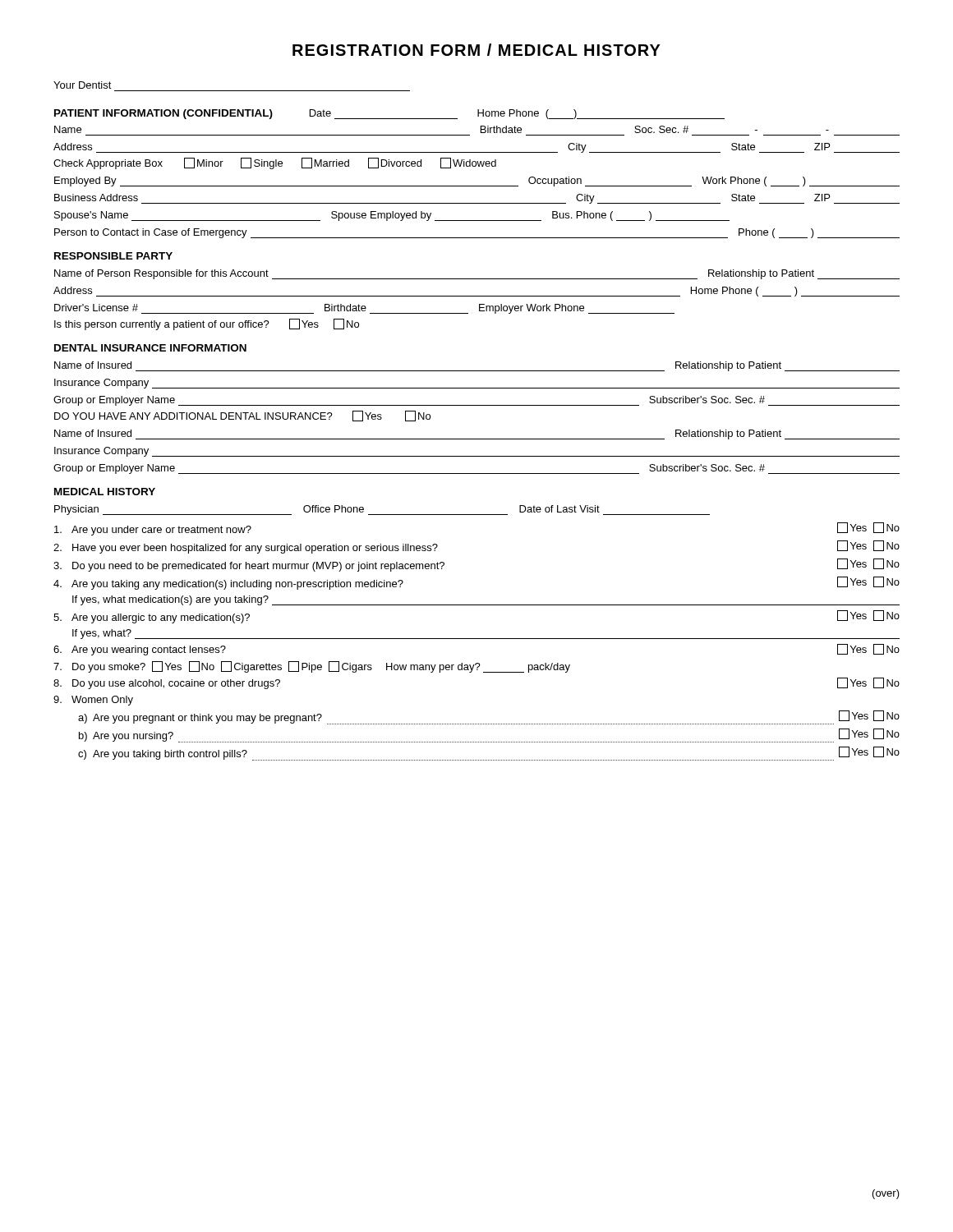Navigate to the passage starting "Check Appropriate Box Minor Single Married"
This screenshot has width=953, height=1232.
(x=275, y=163)
